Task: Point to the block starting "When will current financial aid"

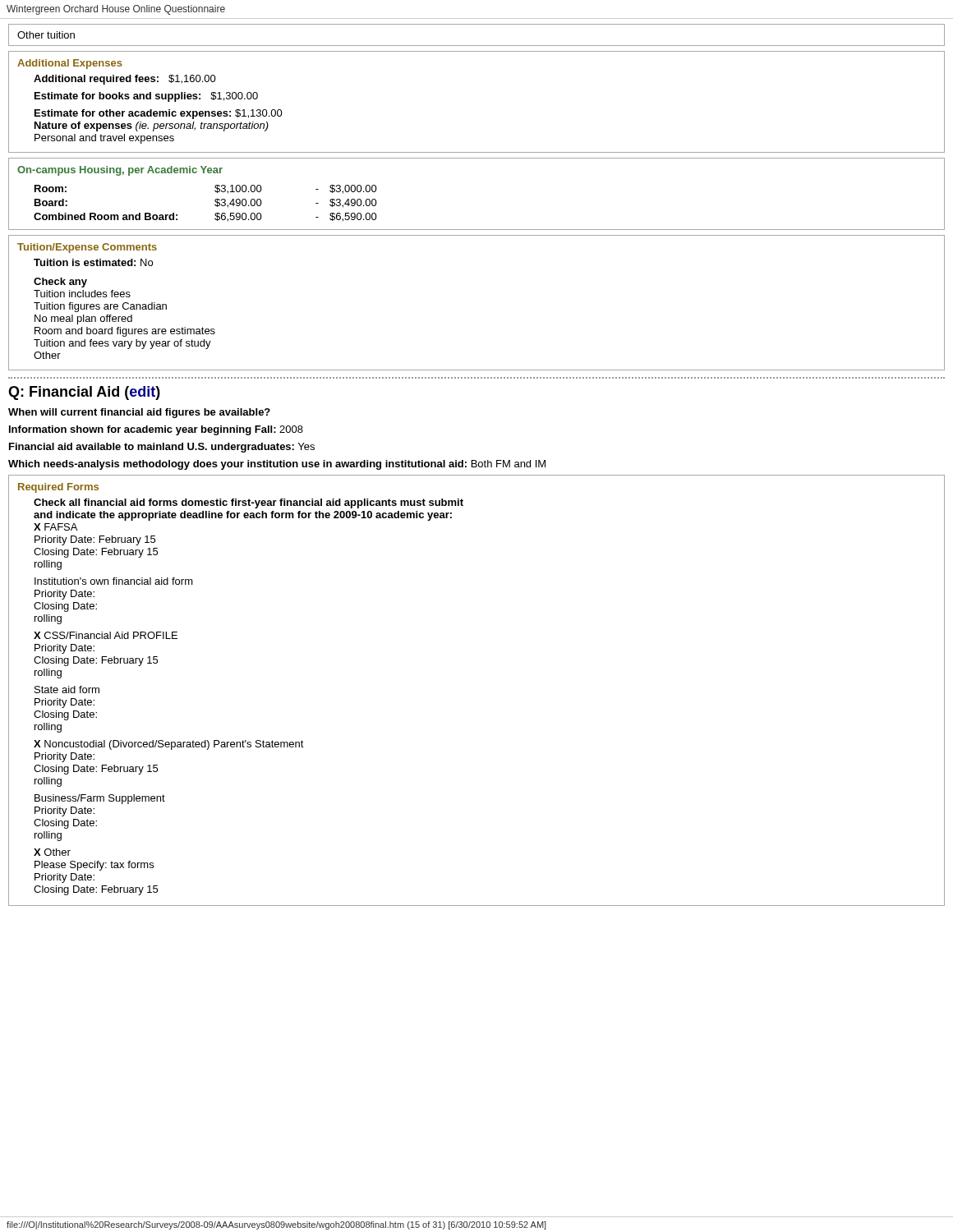Action: click(139, 413)
